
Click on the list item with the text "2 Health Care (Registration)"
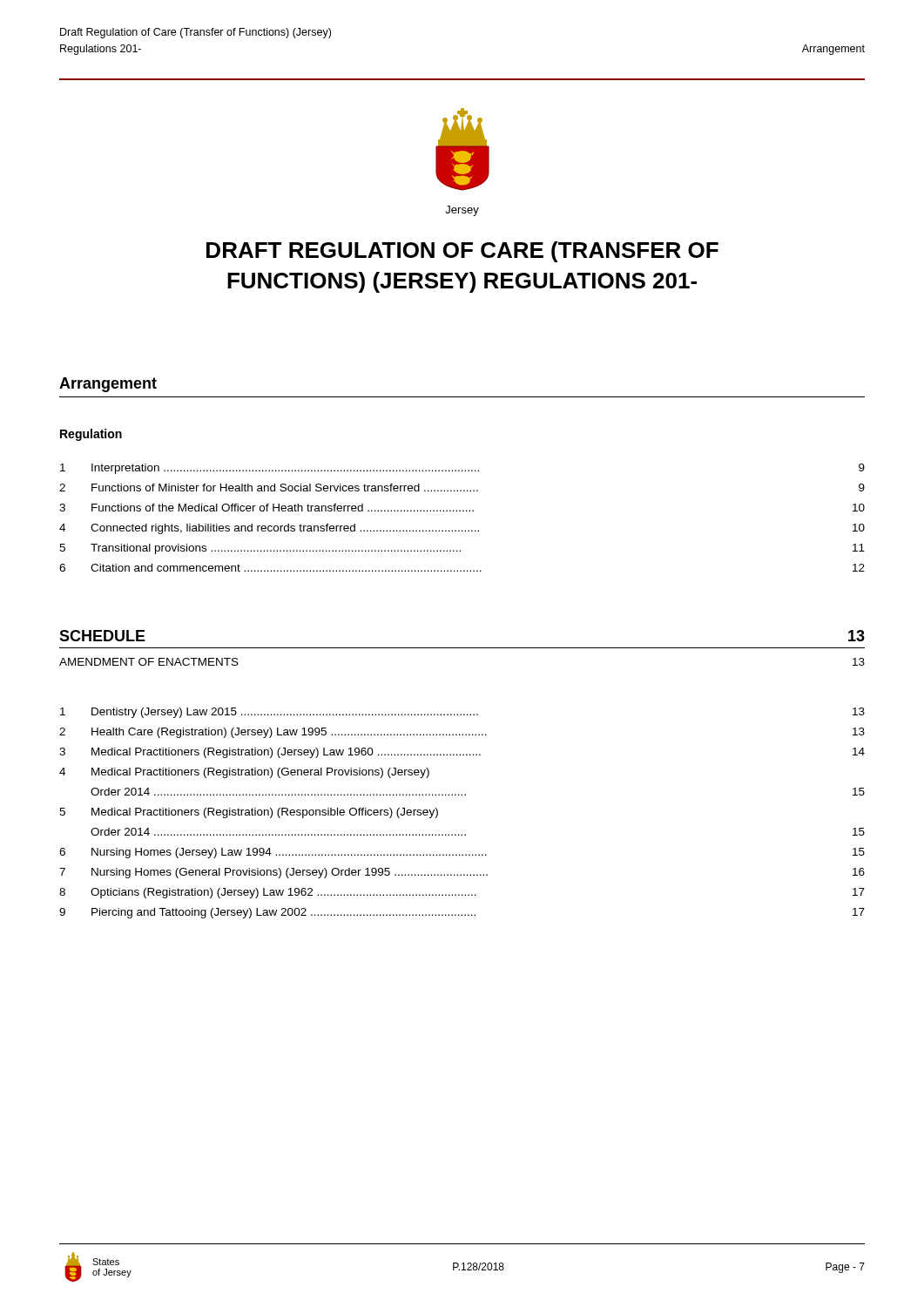pyautogui.click(x=462, y=733)
